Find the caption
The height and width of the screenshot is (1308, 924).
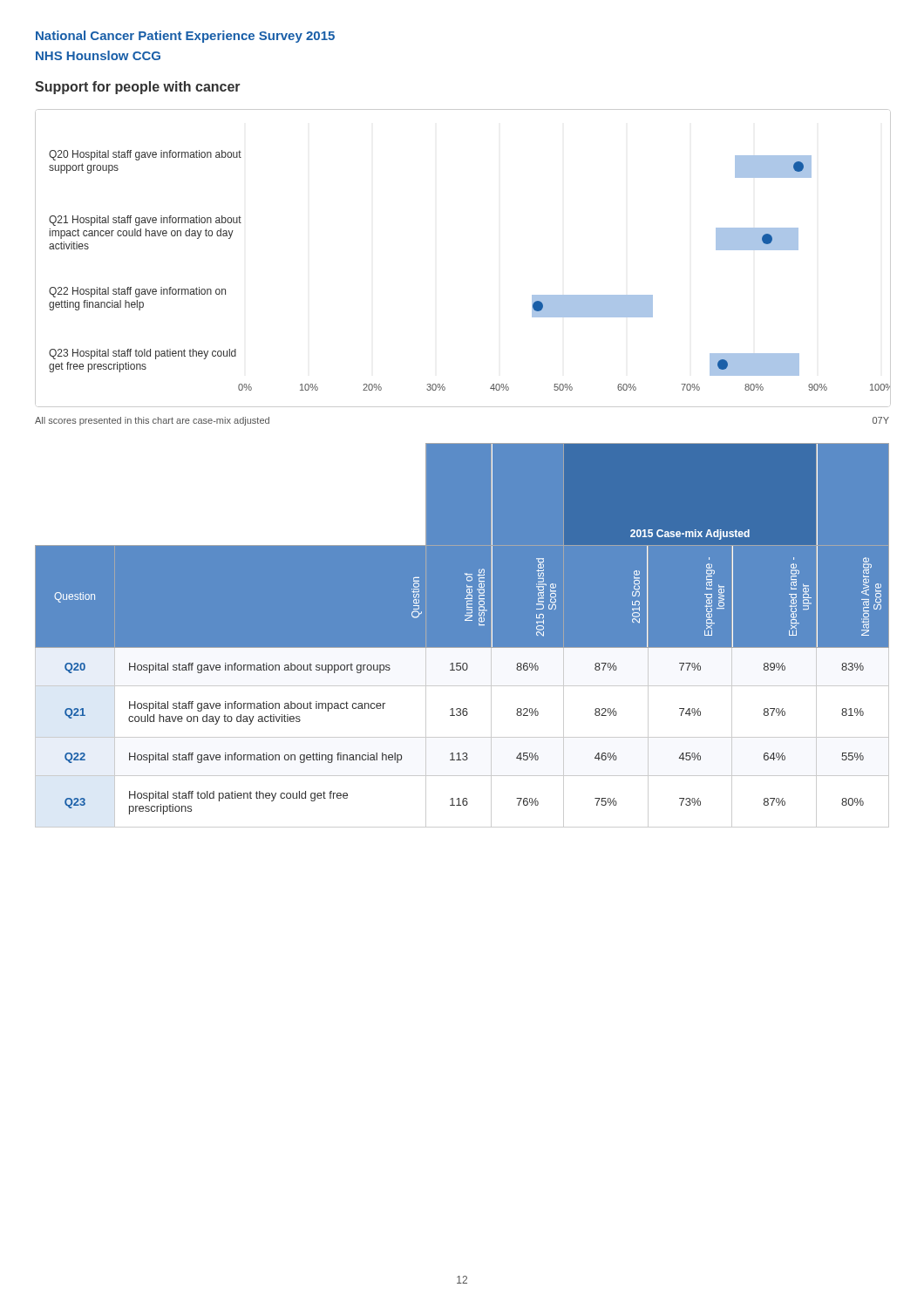[x=462, y=420]
